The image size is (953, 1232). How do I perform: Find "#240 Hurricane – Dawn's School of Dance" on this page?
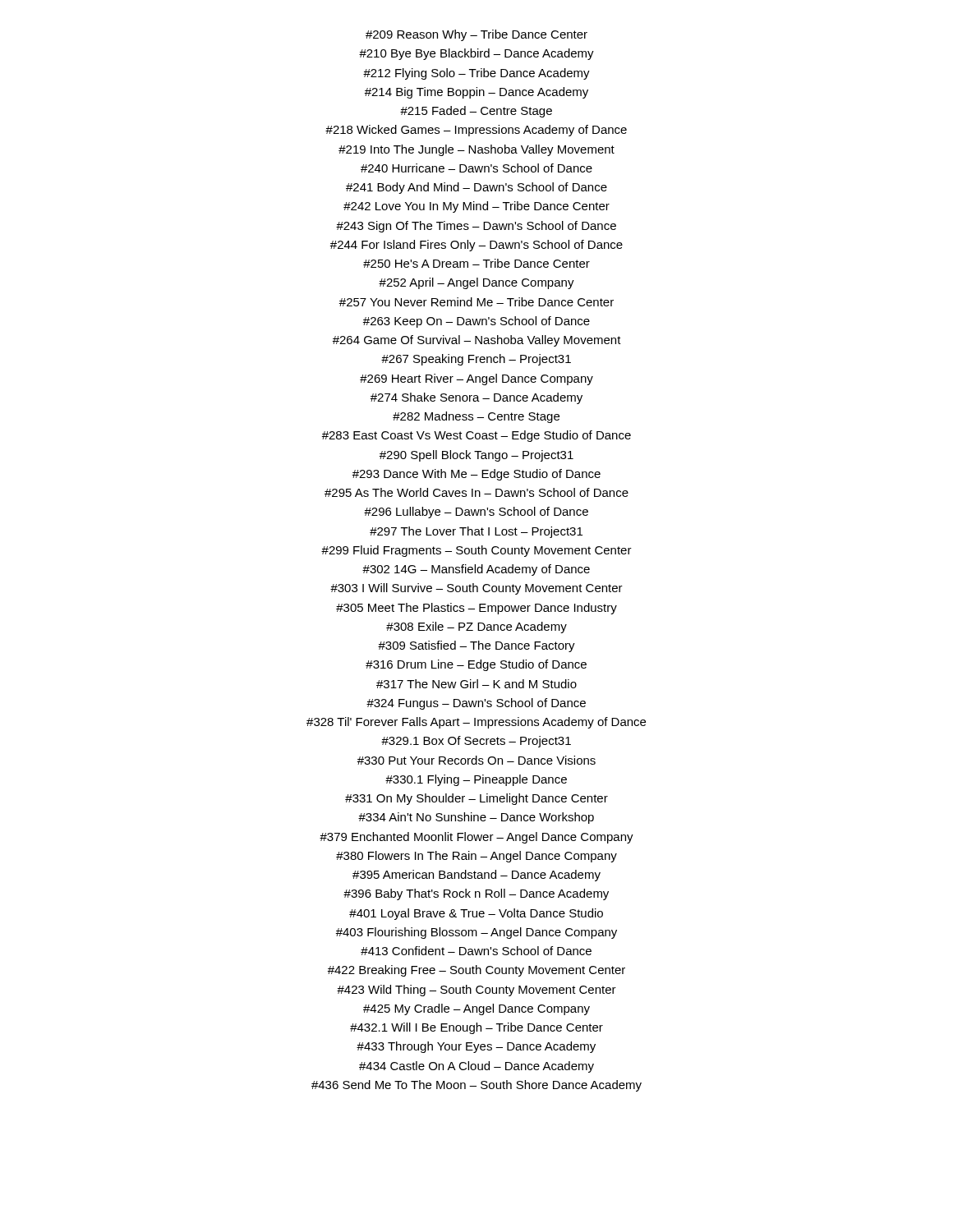point(476,168)
